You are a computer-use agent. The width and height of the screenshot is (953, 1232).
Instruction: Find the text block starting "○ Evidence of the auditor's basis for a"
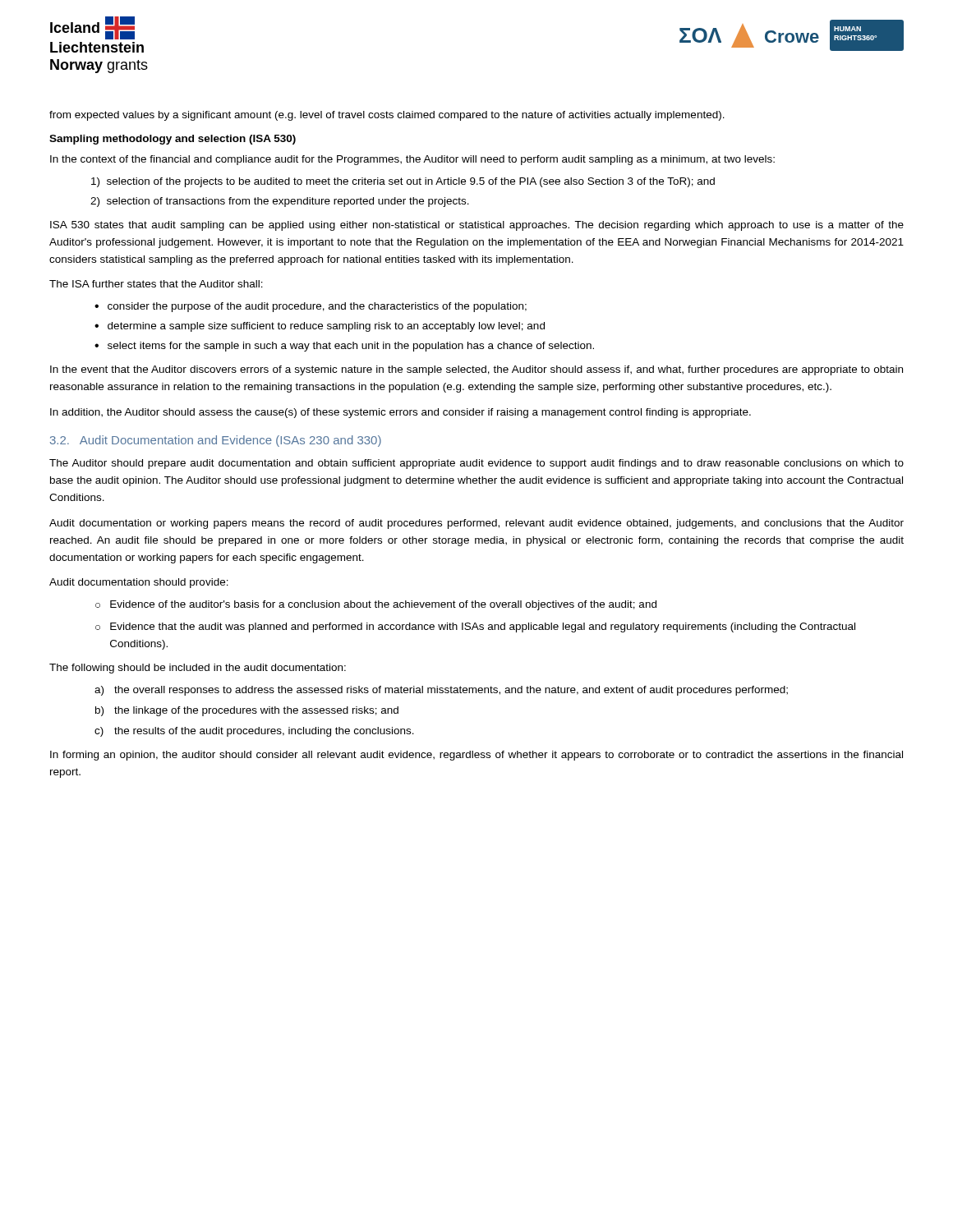[x=376, y=606]
